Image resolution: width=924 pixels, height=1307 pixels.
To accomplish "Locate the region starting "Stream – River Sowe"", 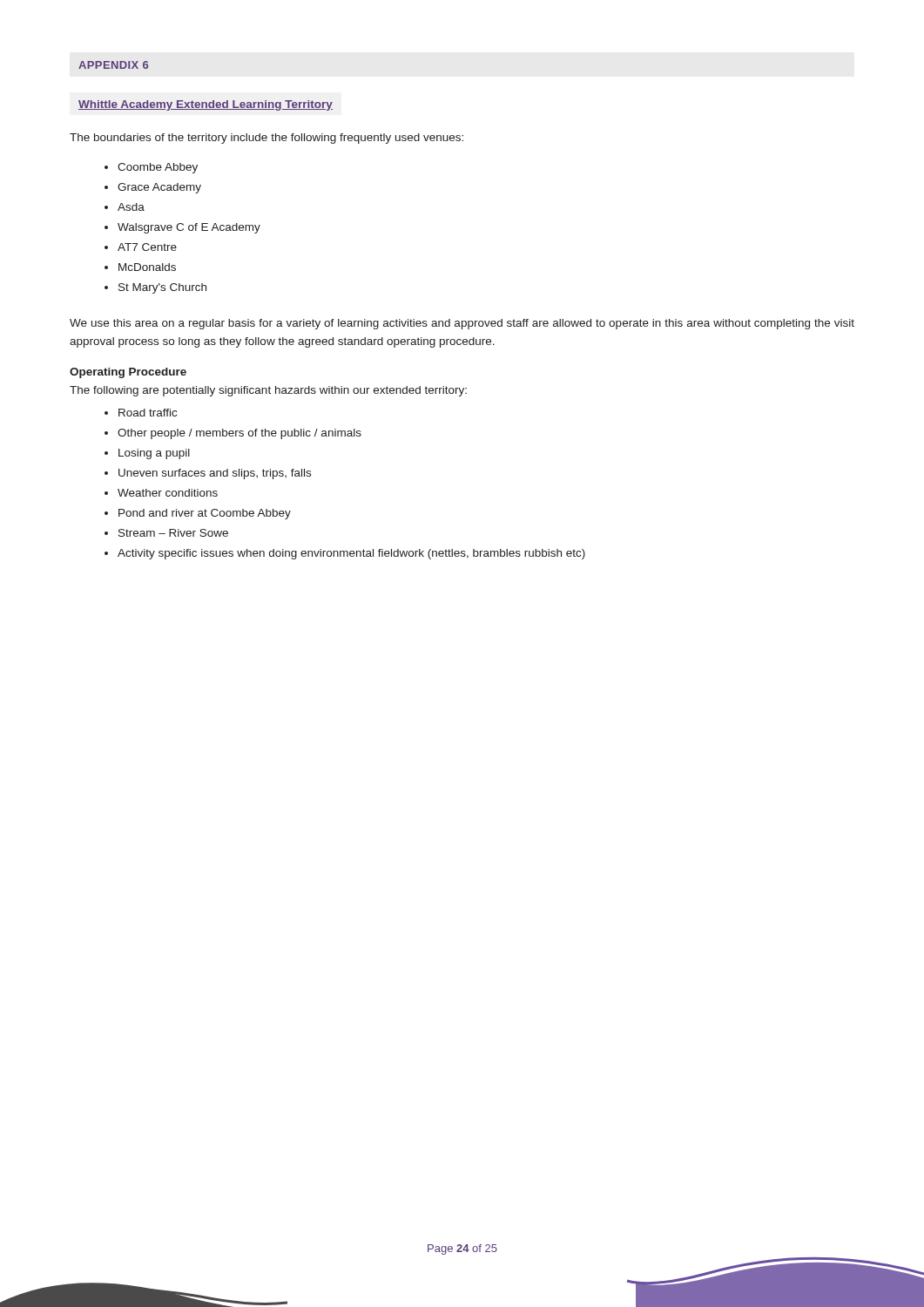I will pos(173,533).
